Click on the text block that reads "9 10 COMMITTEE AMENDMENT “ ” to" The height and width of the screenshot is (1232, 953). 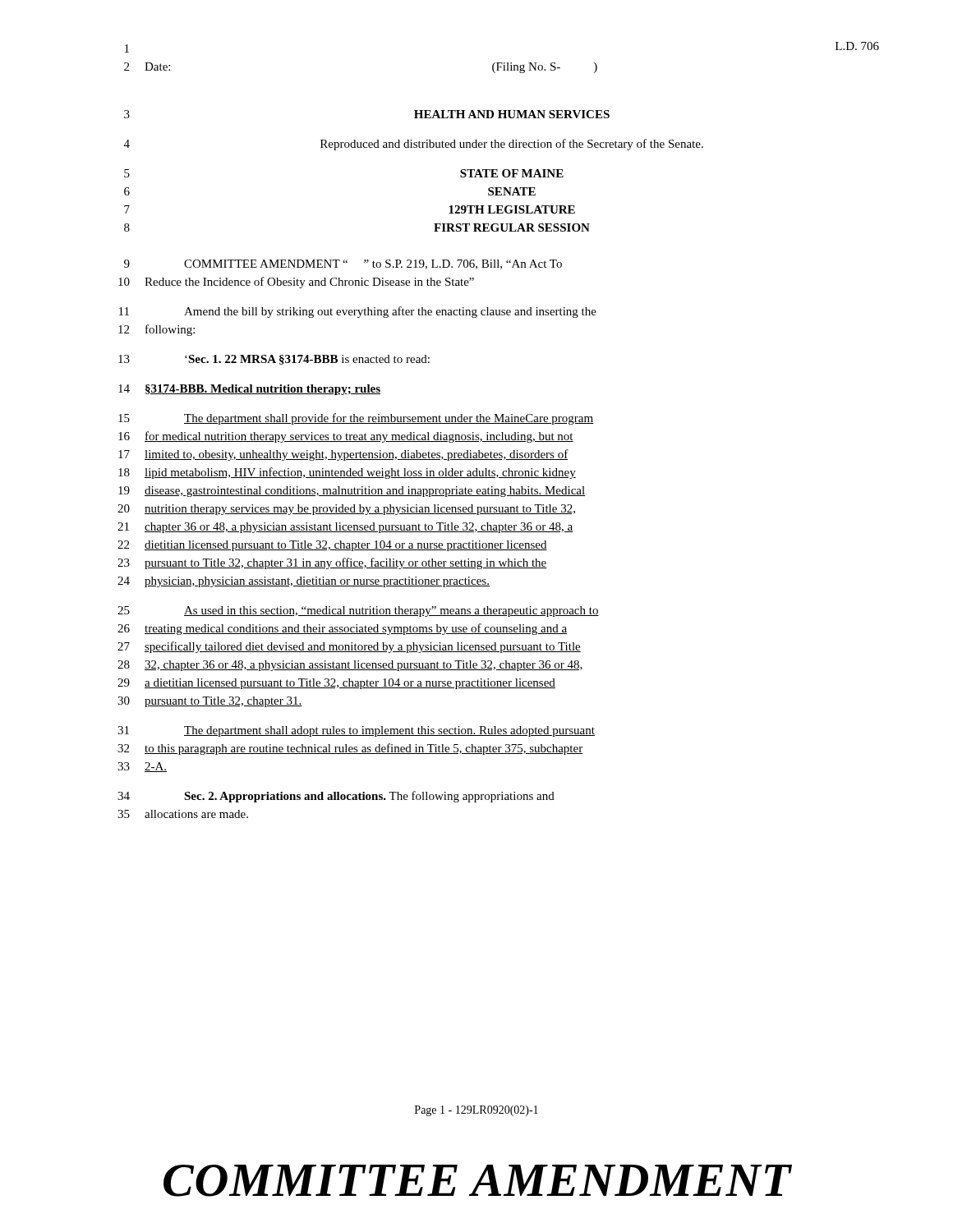[x=489, y=273]
